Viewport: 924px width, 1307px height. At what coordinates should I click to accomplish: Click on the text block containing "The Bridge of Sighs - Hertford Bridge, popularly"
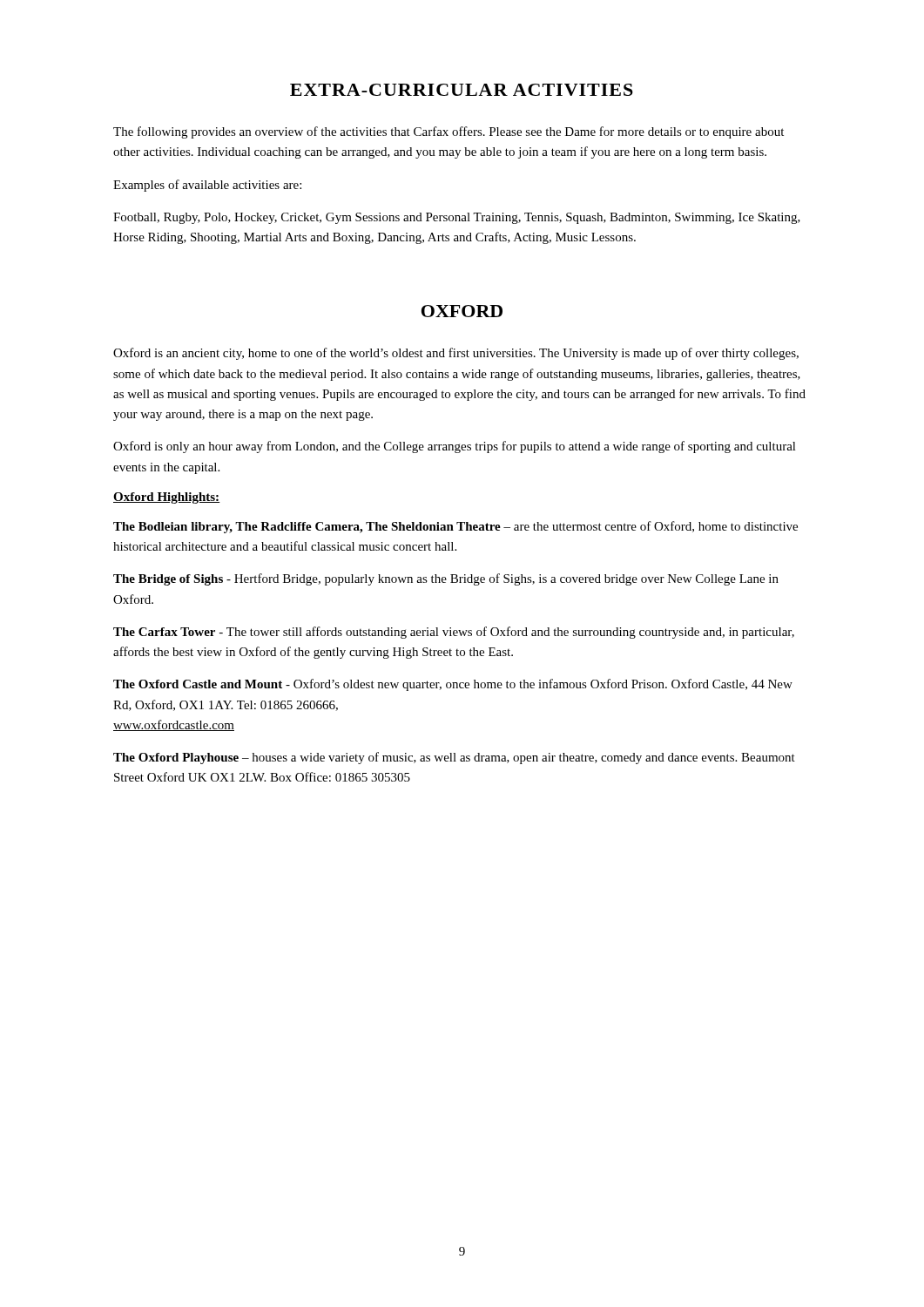click(x=446, y=589)
